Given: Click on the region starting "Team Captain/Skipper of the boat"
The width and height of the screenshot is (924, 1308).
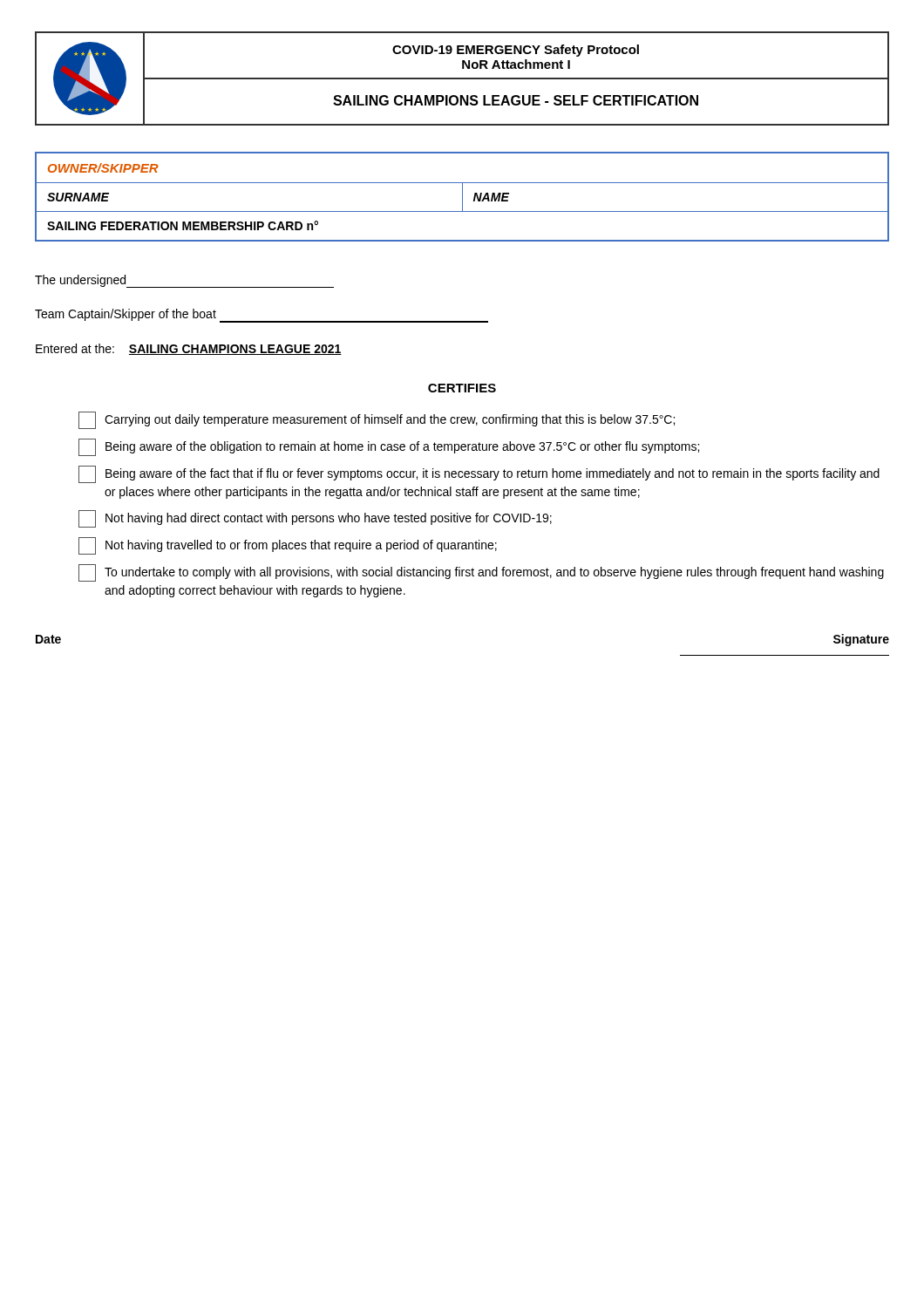Looking at the screenshot, I should 261,315.
